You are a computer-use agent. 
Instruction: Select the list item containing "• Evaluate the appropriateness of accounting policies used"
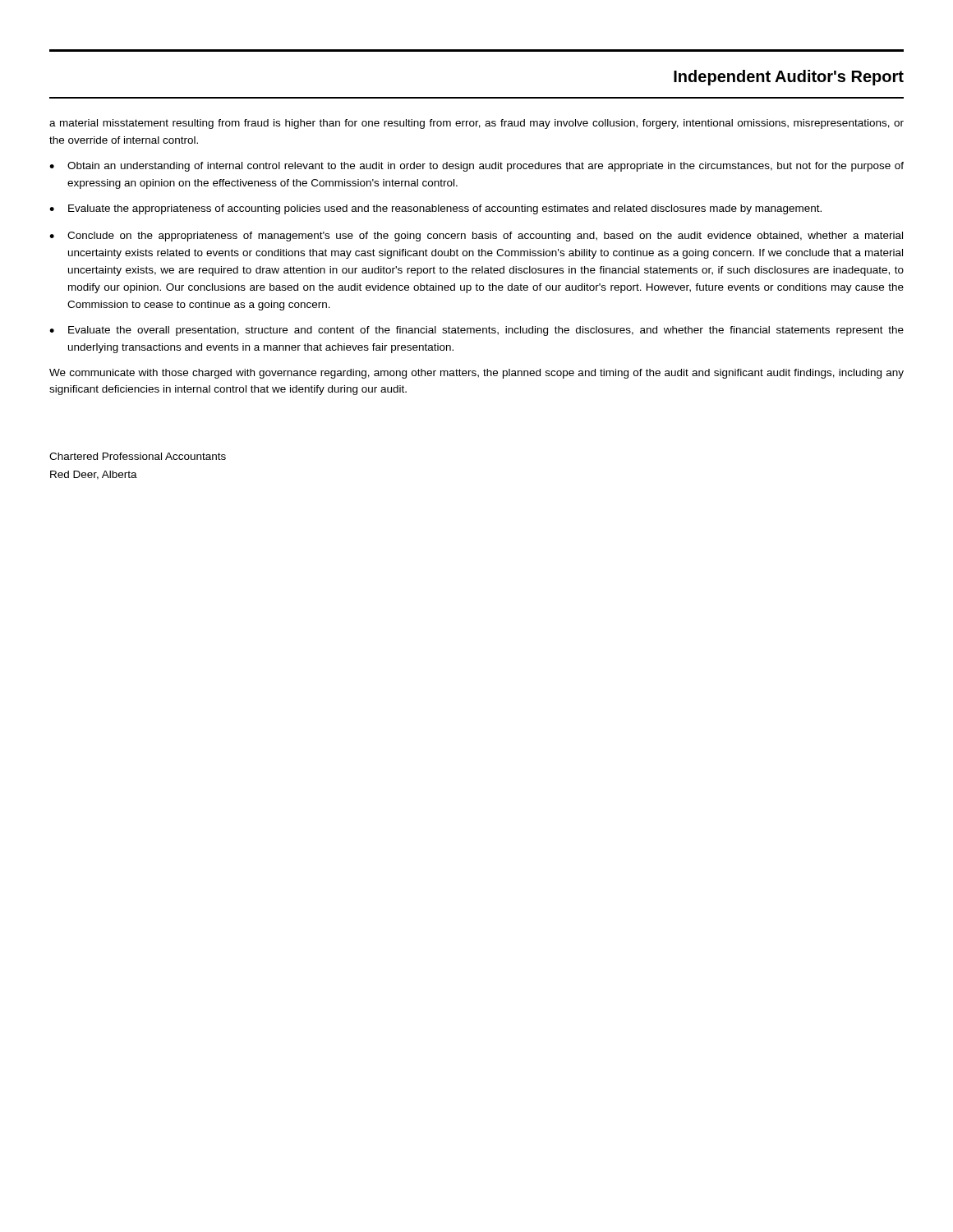(x=476, y=210)
